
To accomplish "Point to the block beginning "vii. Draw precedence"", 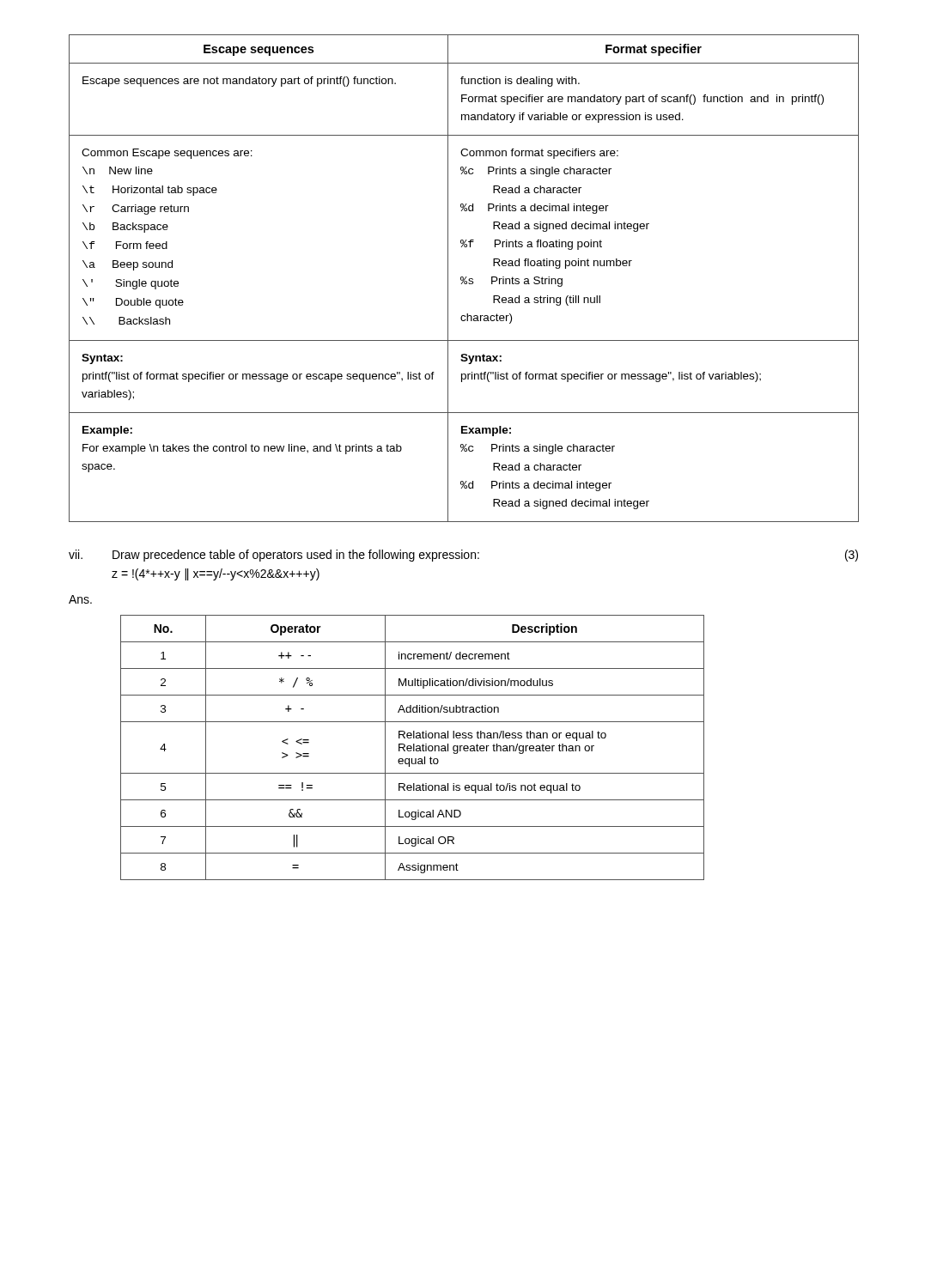I will click(464, 564).
